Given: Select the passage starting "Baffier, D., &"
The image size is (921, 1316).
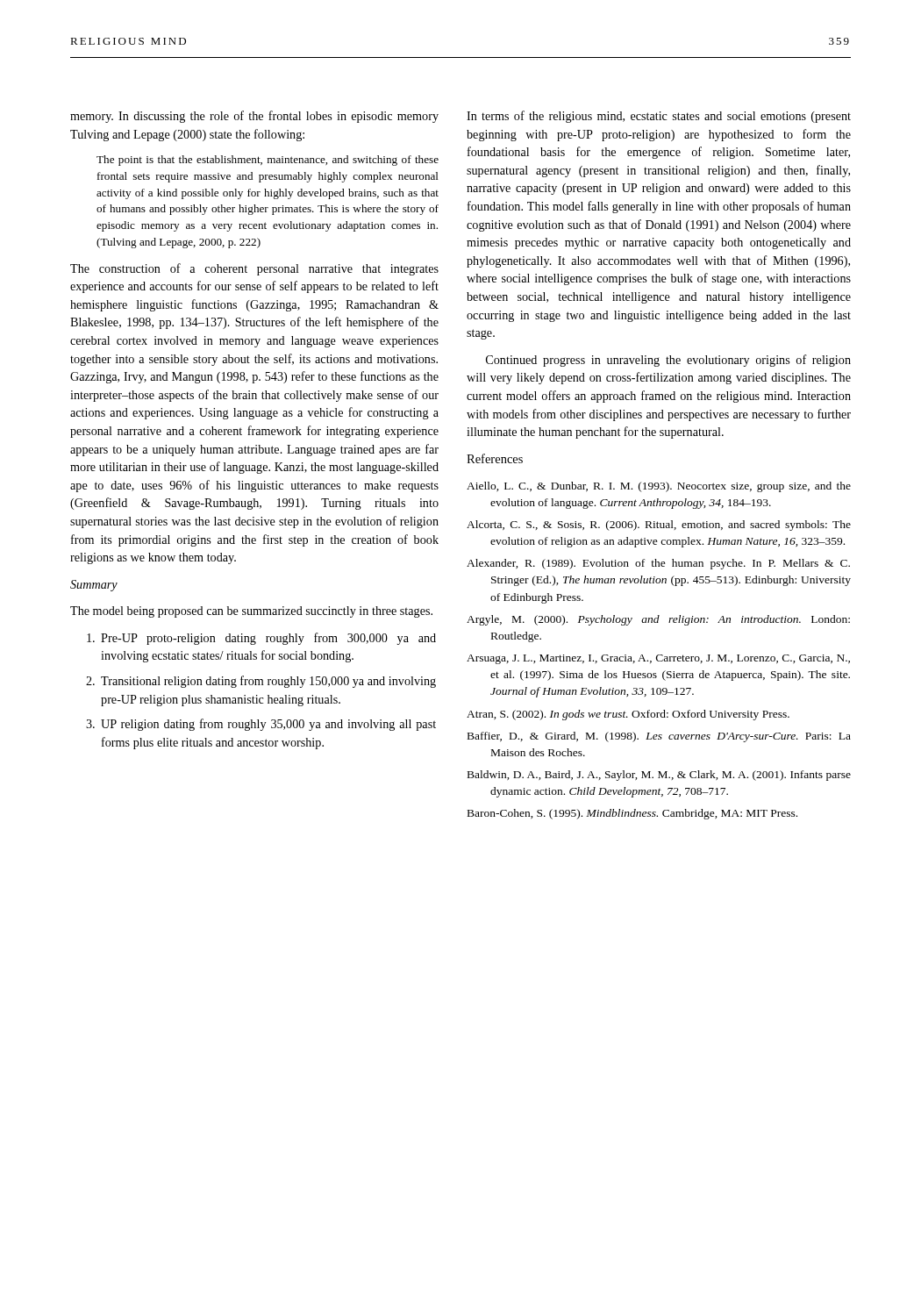Looking at the screenshot, I should [659, 744].
